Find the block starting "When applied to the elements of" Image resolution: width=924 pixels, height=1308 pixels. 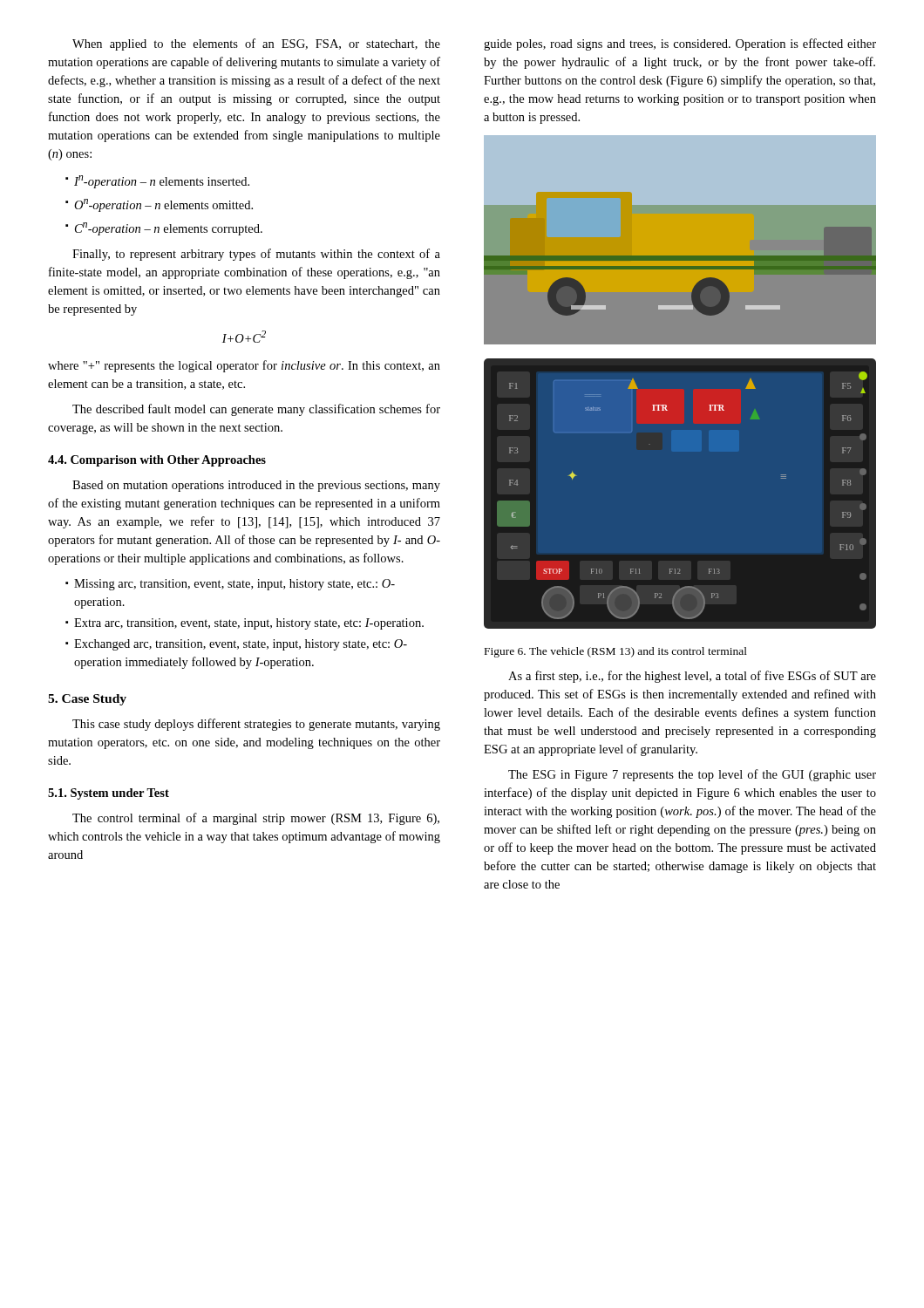pyautogui.click(x=244, y=99)
